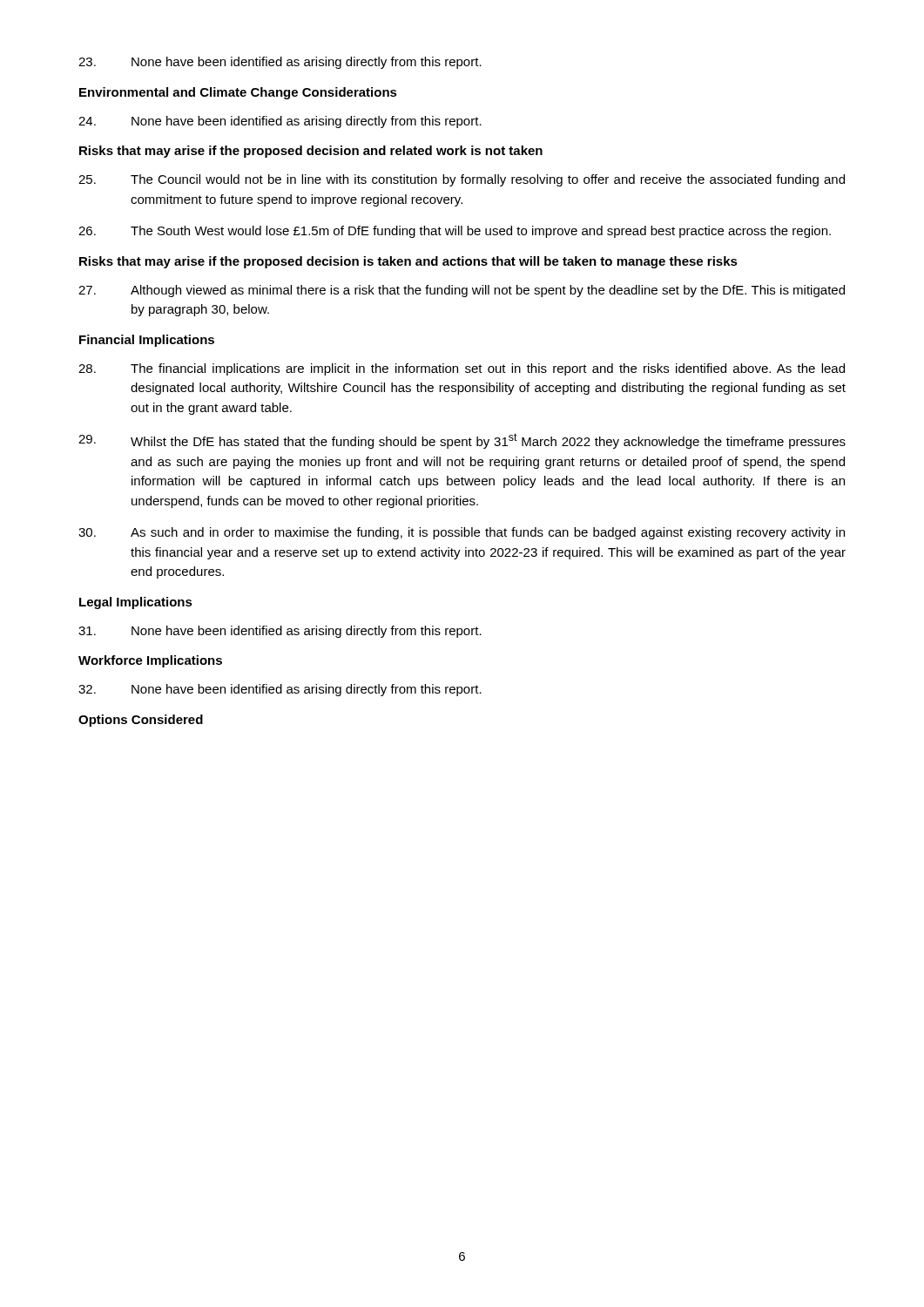Viewport: 924px width, 1307px height.
Task: Find the block on this page that starts "30. As such and"
Action: pyautogui.click(x=462, y=552)
